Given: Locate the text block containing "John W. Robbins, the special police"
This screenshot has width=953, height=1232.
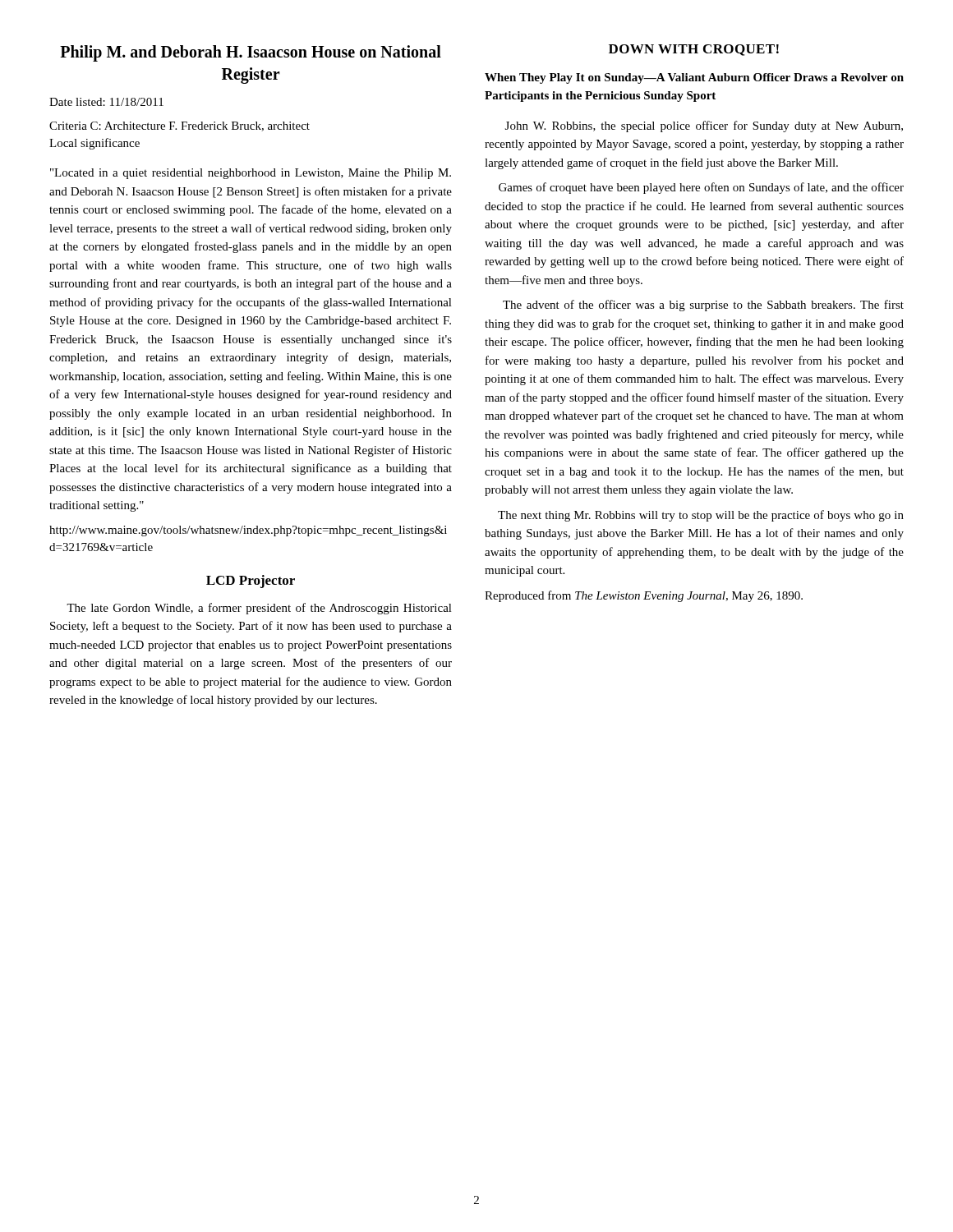Looking at the screenshot, I should 694,144.
